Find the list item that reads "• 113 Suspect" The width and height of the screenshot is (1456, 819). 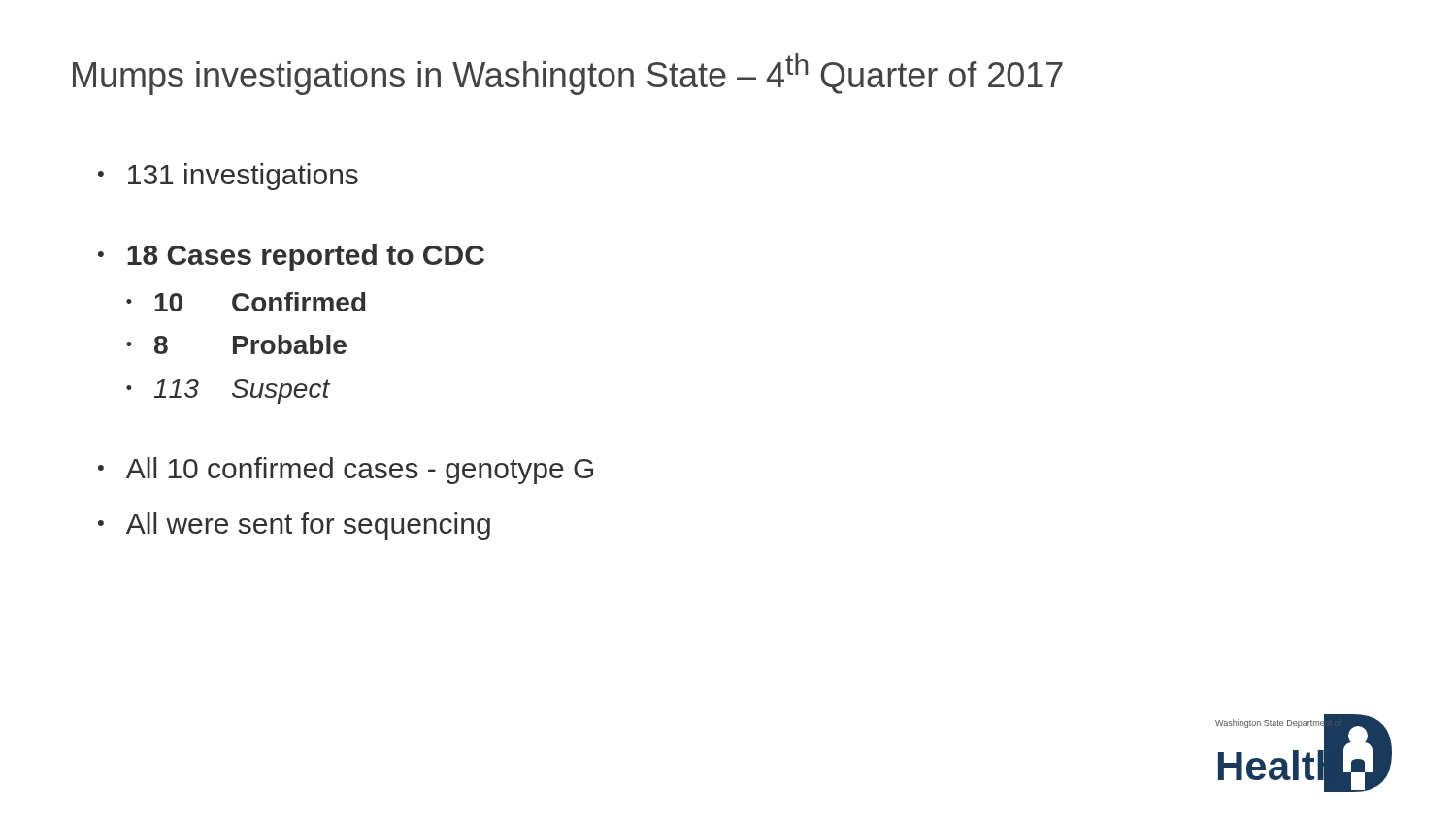pyautogui.click(x=228, y=389)
